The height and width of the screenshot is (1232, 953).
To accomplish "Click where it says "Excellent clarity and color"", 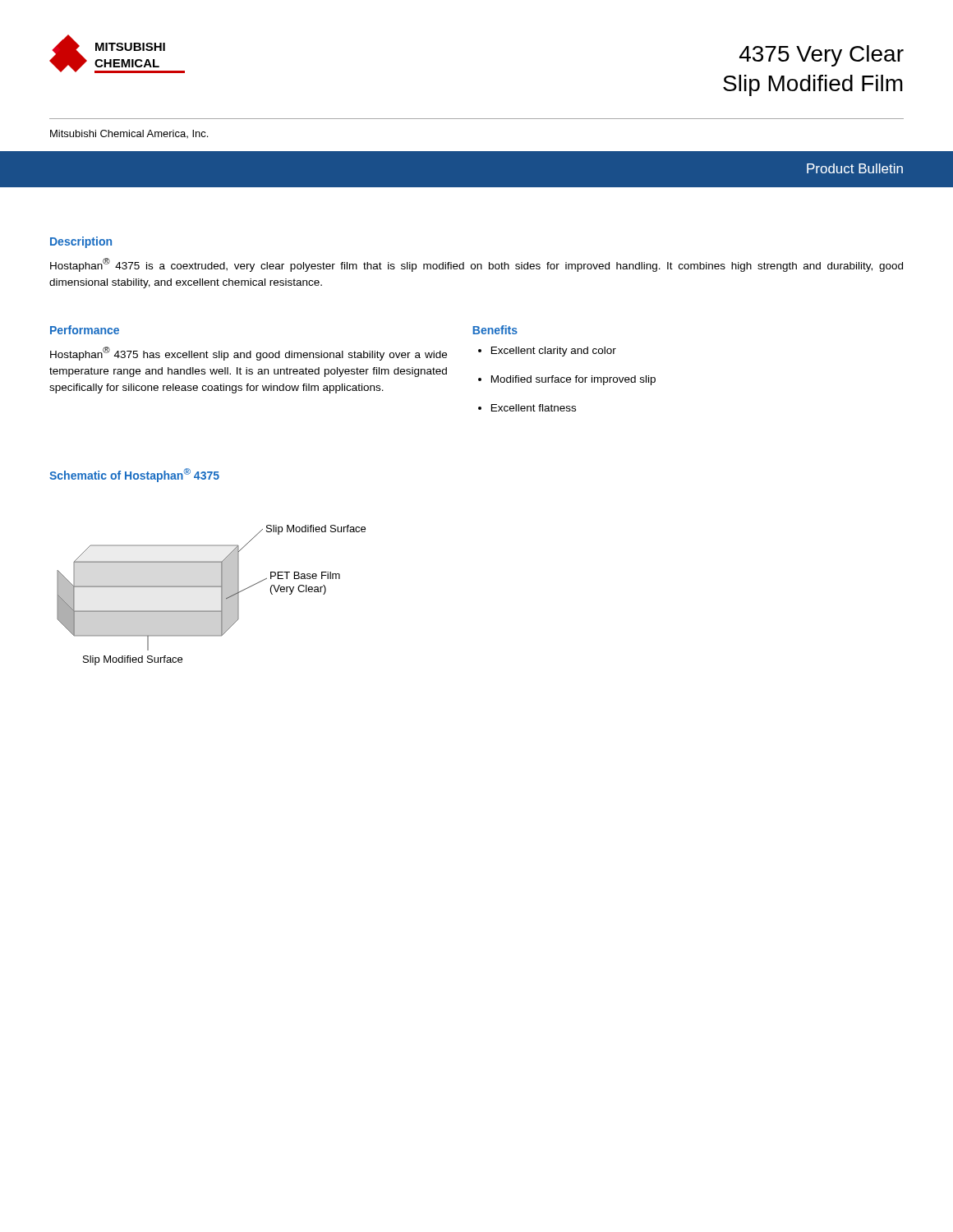I will 553,350.
